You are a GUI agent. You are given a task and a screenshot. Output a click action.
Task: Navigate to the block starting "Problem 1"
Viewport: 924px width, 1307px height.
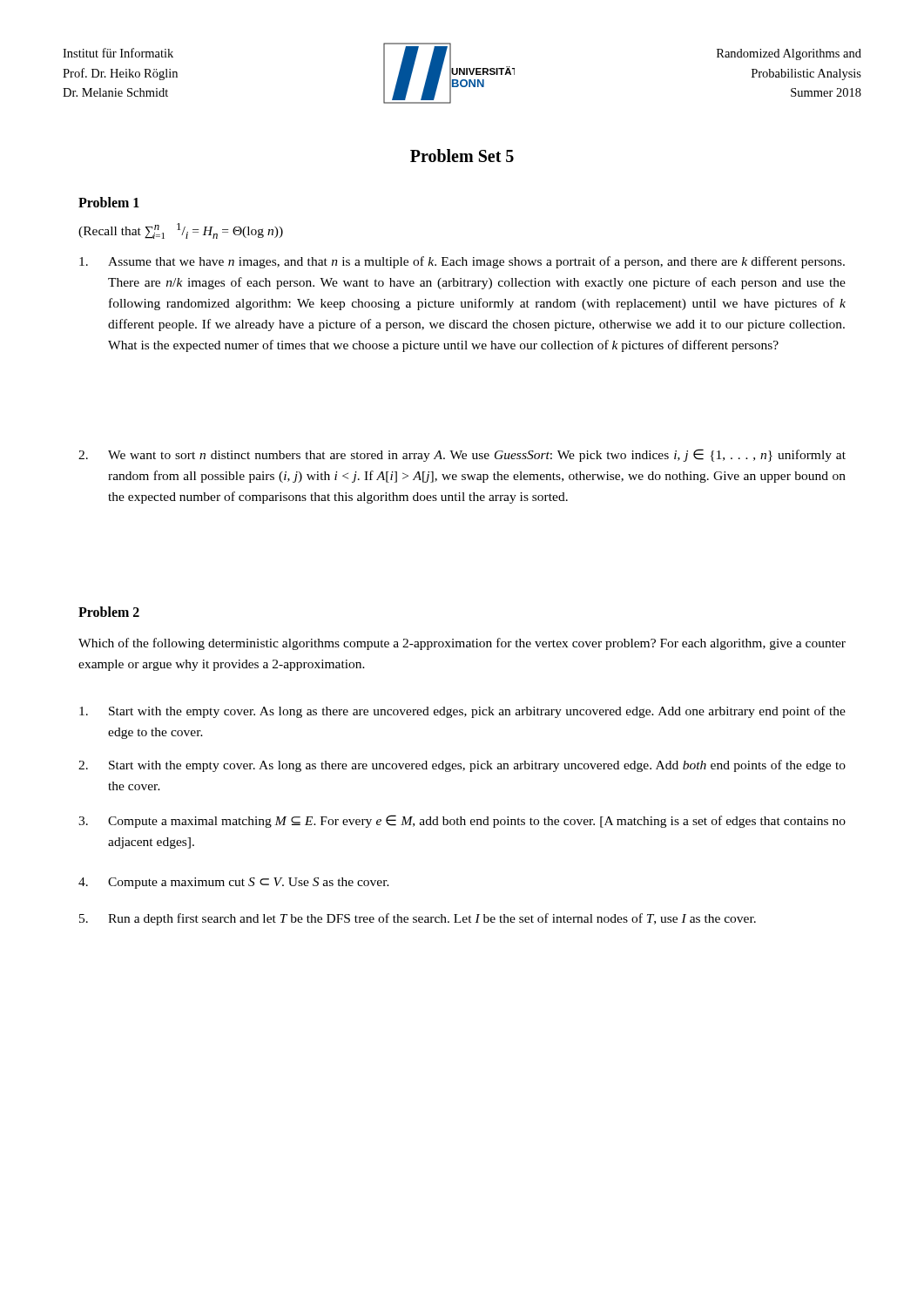pyautogui.click(x=109, y=203)
